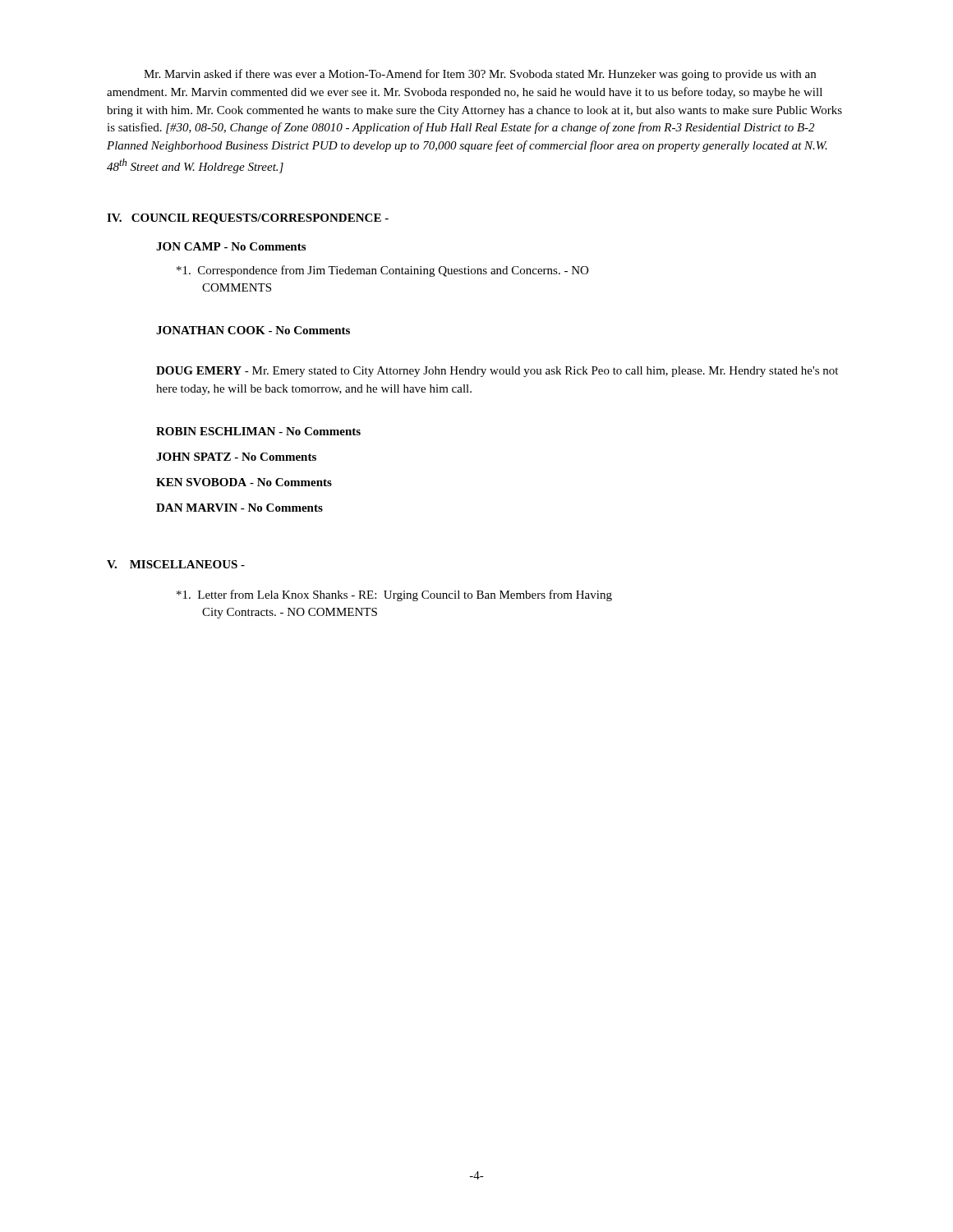Screen dimensions: 1232x953
Task: Locate the region starting "V. MISCELLANEOUS -"
Action: (176, 564)
